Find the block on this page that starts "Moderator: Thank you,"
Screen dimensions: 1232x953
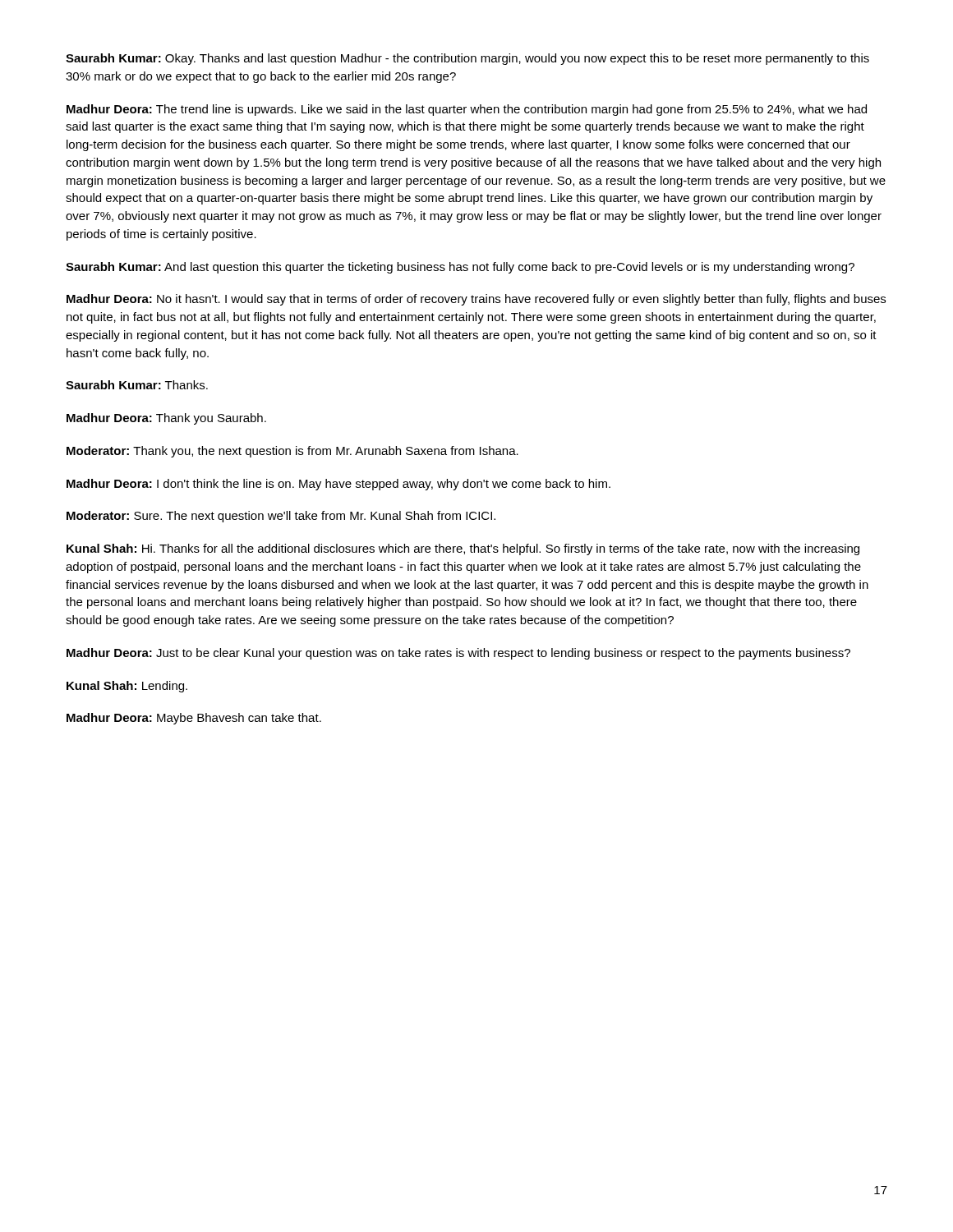click(292, 450)
